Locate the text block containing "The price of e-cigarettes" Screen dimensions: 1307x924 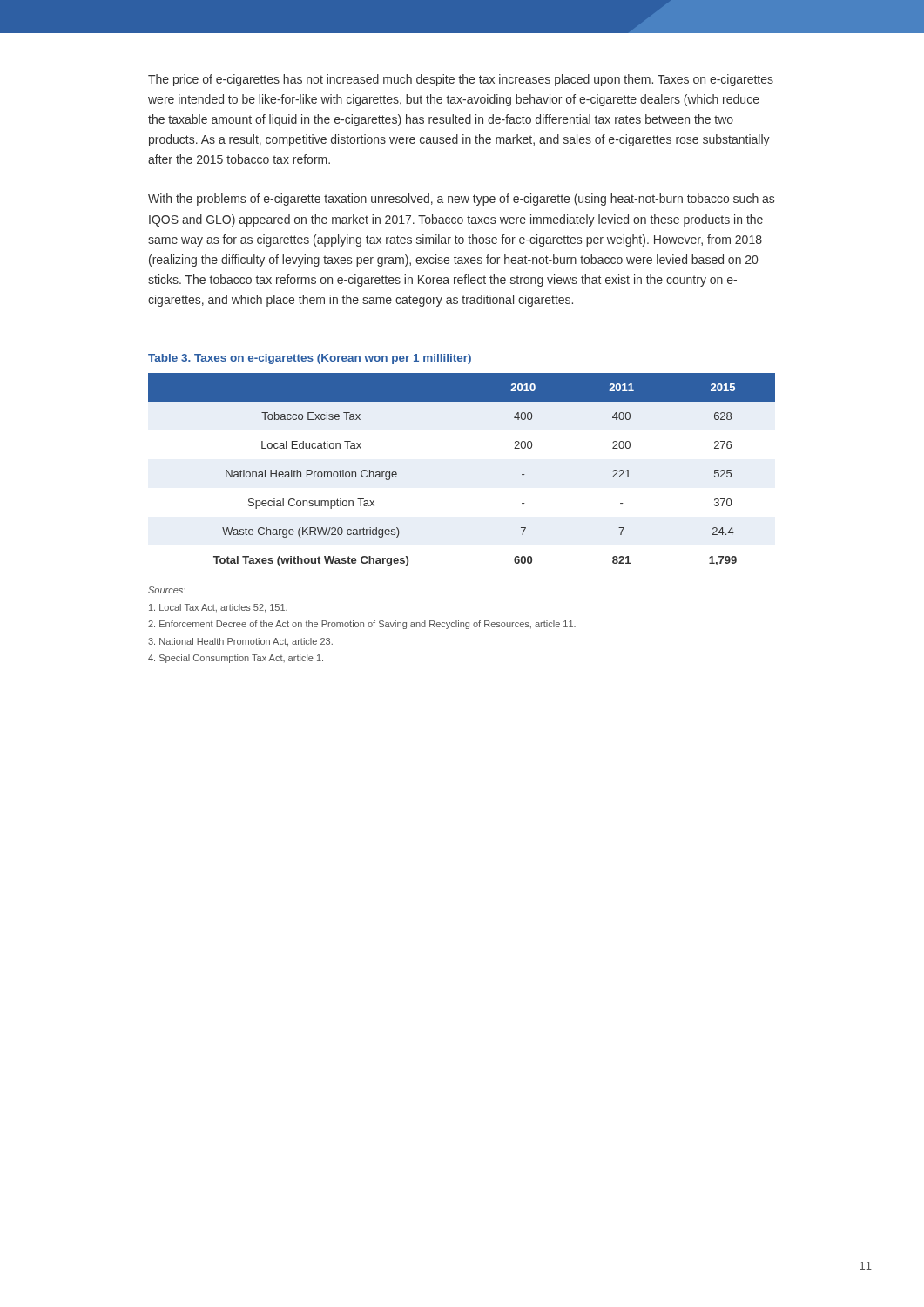461,120
